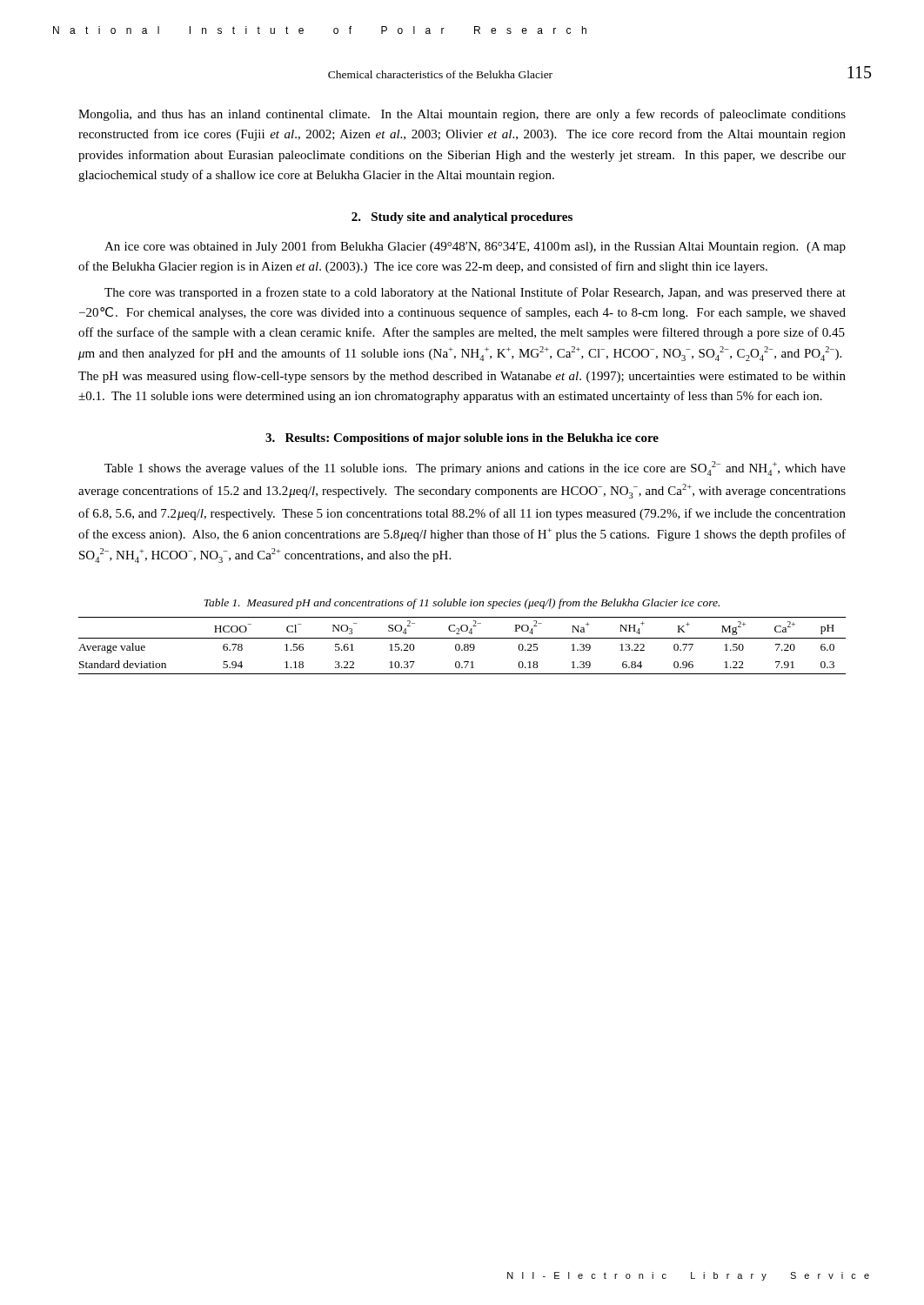Screen dimensions: 1305x924
Task: Locate the caption containing "Table 1. Measured pH and"
Action: tap(462, 603)
